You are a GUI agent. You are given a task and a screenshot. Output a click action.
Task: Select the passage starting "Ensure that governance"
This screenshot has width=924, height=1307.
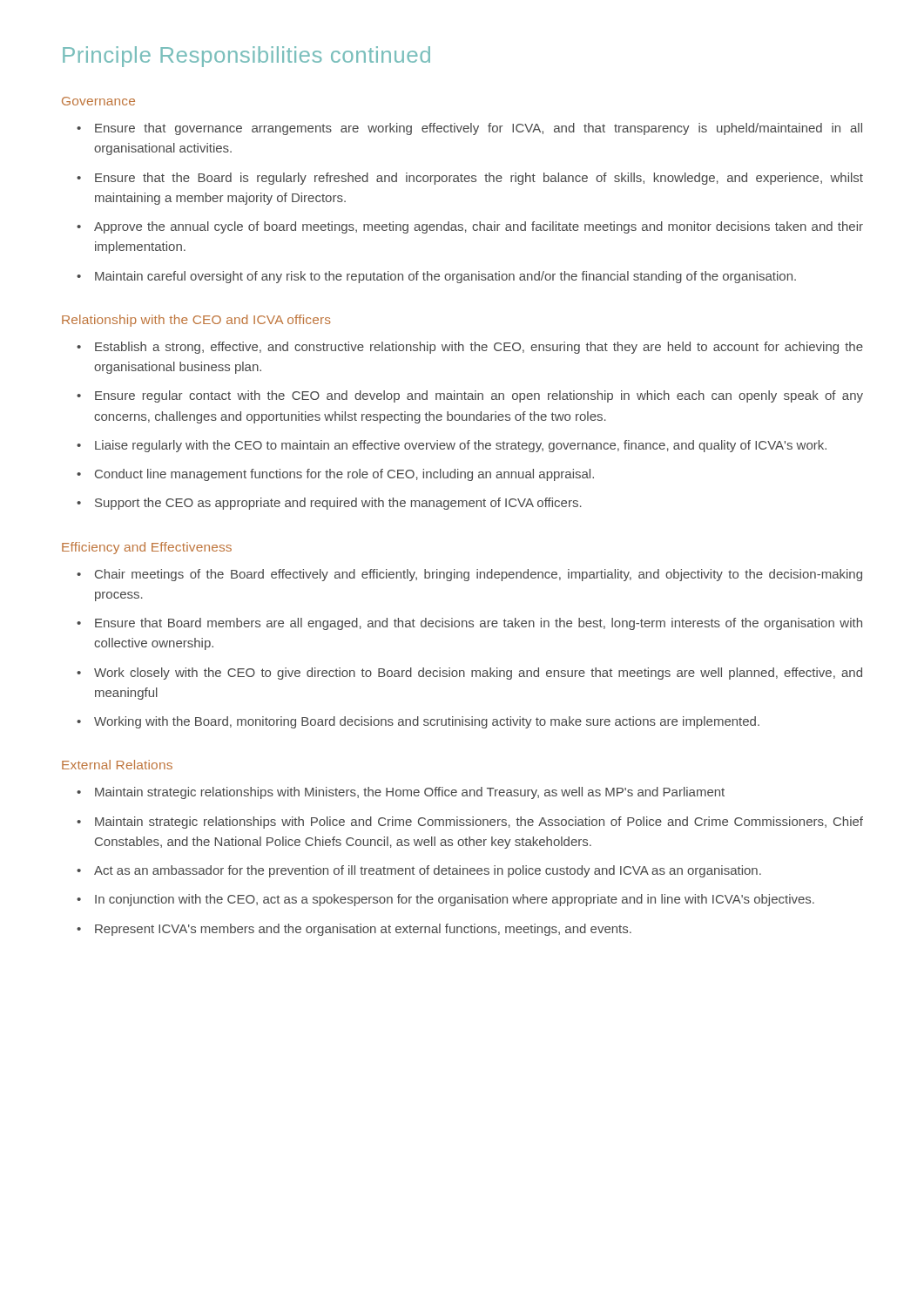[479, 138]
